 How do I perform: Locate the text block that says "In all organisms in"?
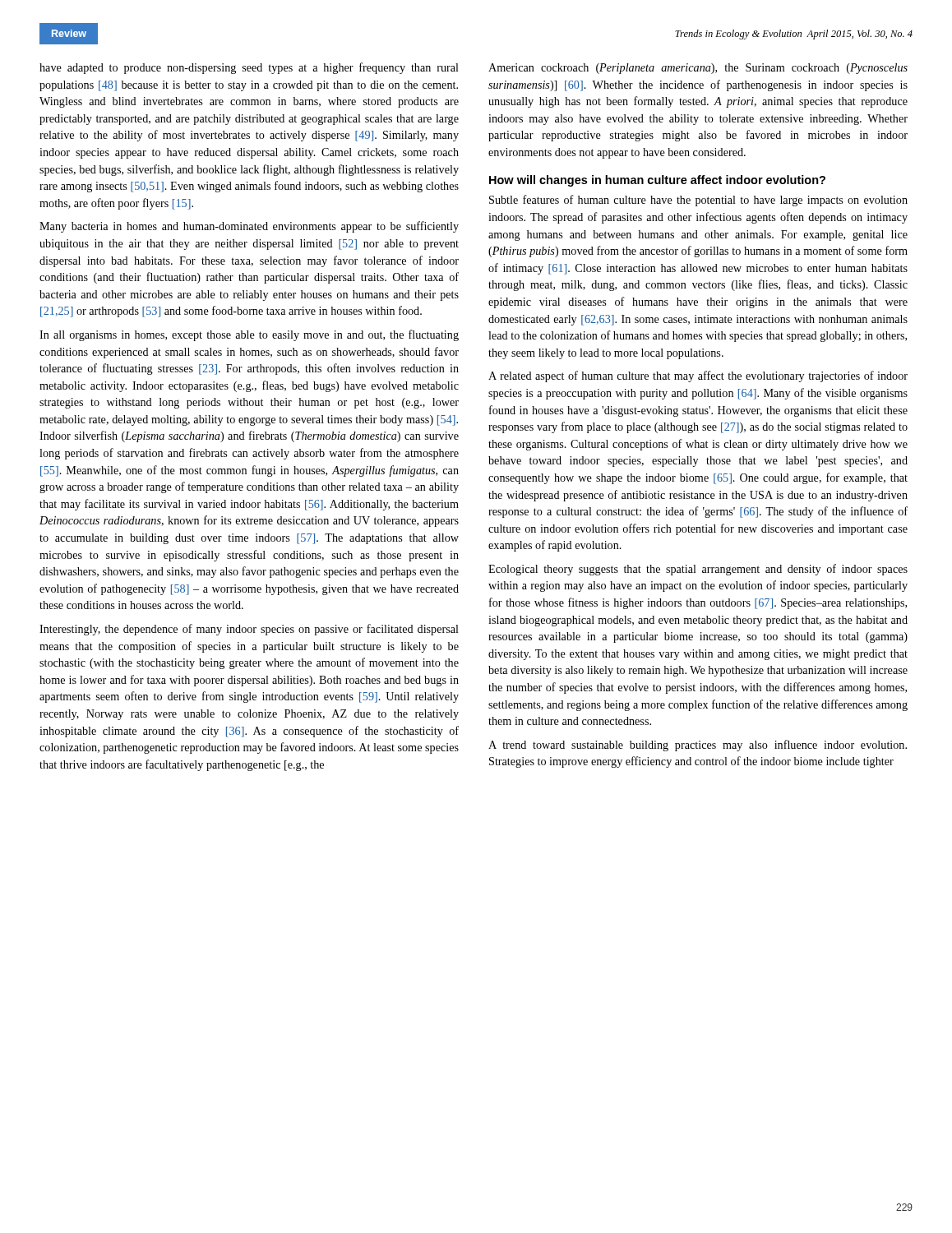point(249,470)
